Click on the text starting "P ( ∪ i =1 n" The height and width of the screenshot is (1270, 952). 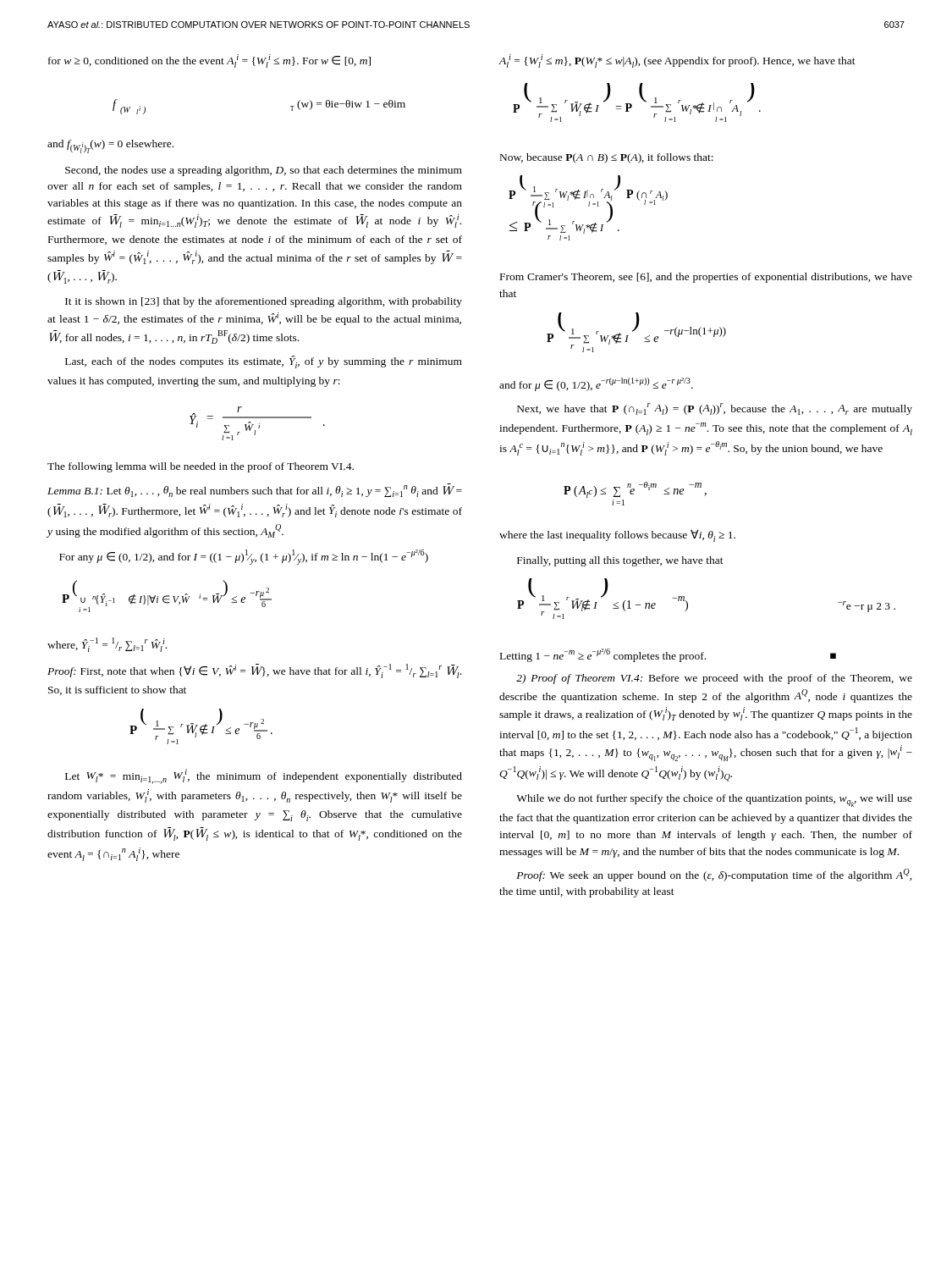pos(255,601)
